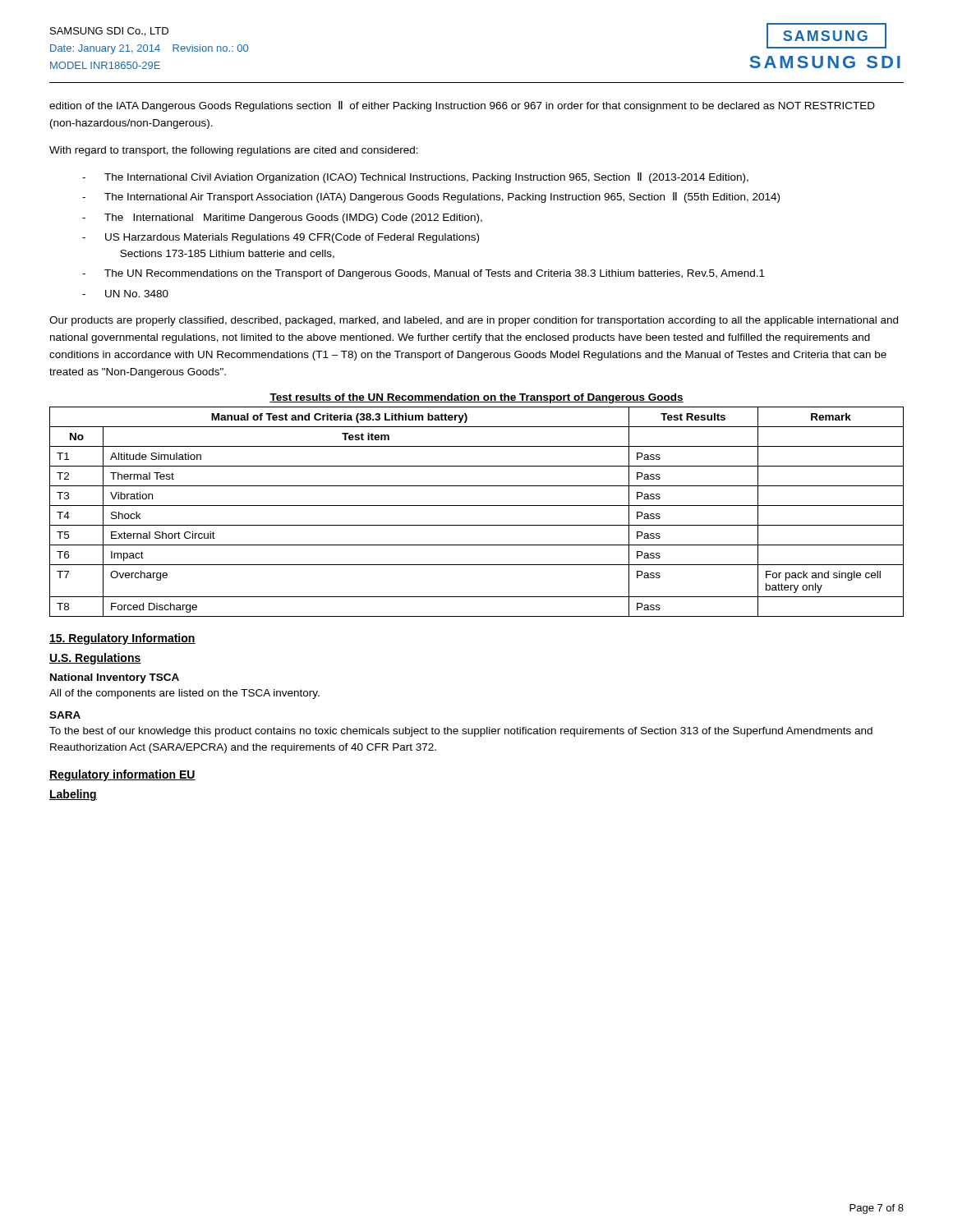Select the list item containing "- The UN Recommendations on the"
953x1232 pixels.
point(476,274)
